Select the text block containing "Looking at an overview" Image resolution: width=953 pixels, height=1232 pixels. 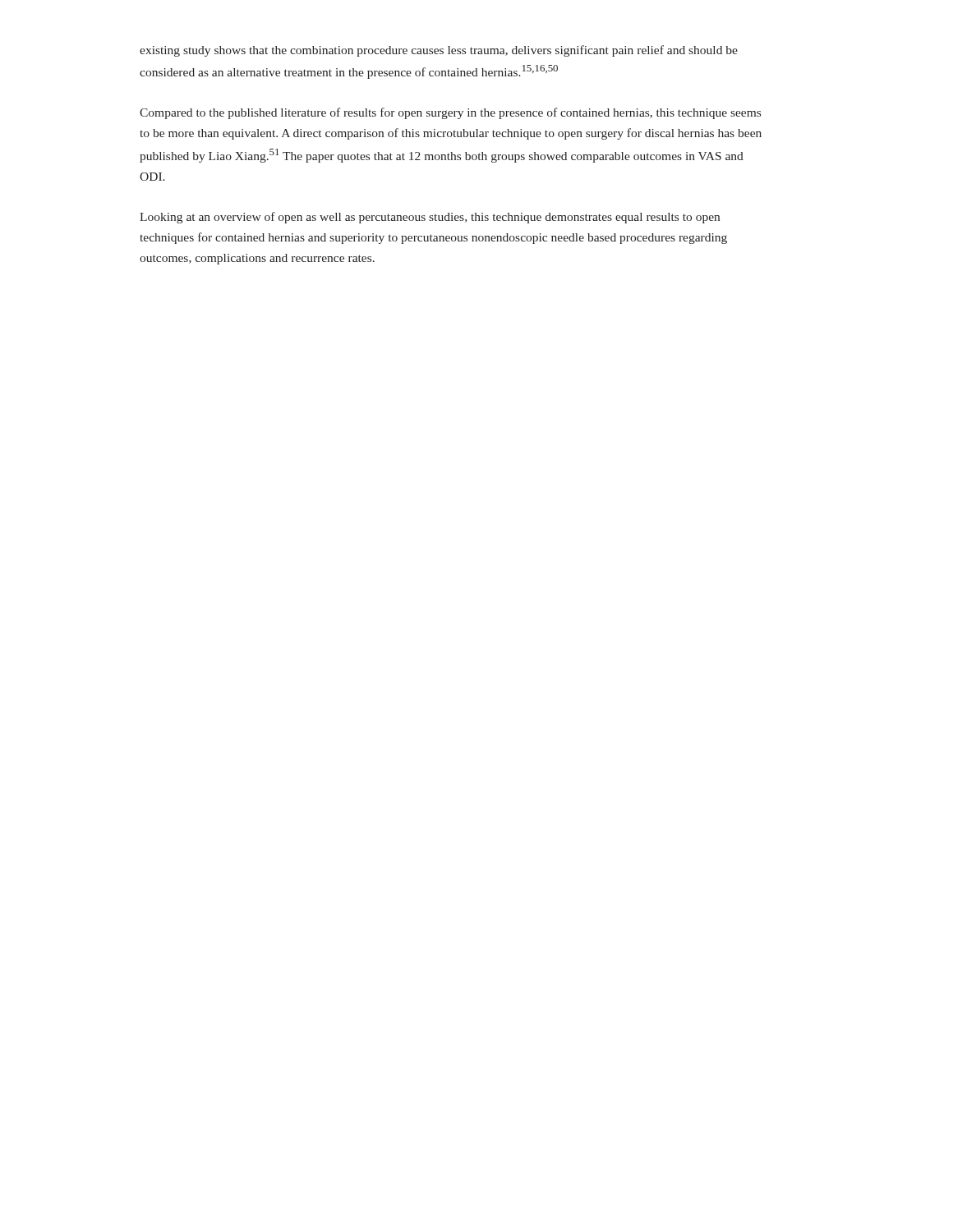434,237
